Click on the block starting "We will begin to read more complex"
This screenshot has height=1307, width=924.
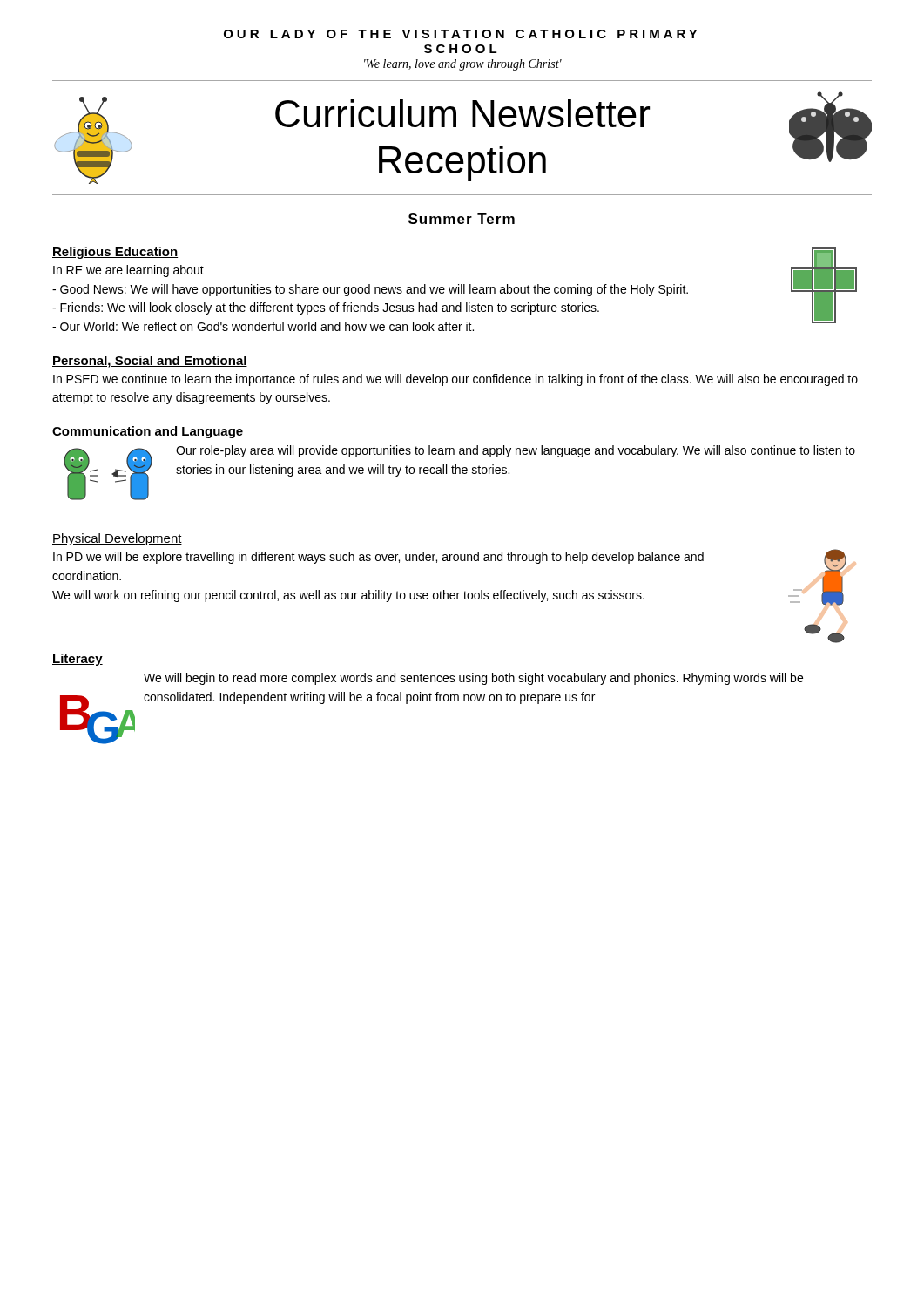(474, 687)
